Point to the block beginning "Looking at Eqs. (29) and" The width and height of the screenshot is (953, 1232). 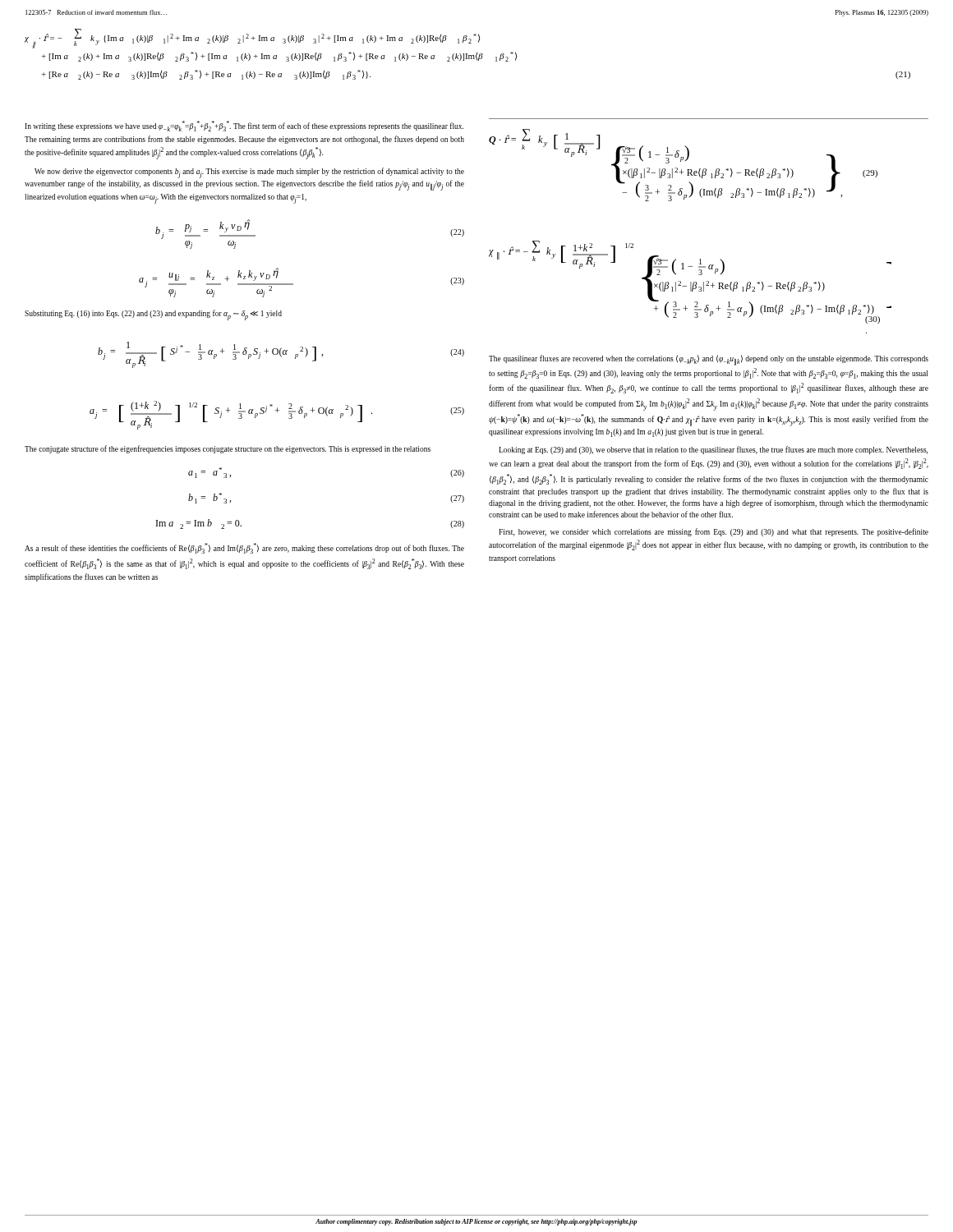(x=709, y=483)
